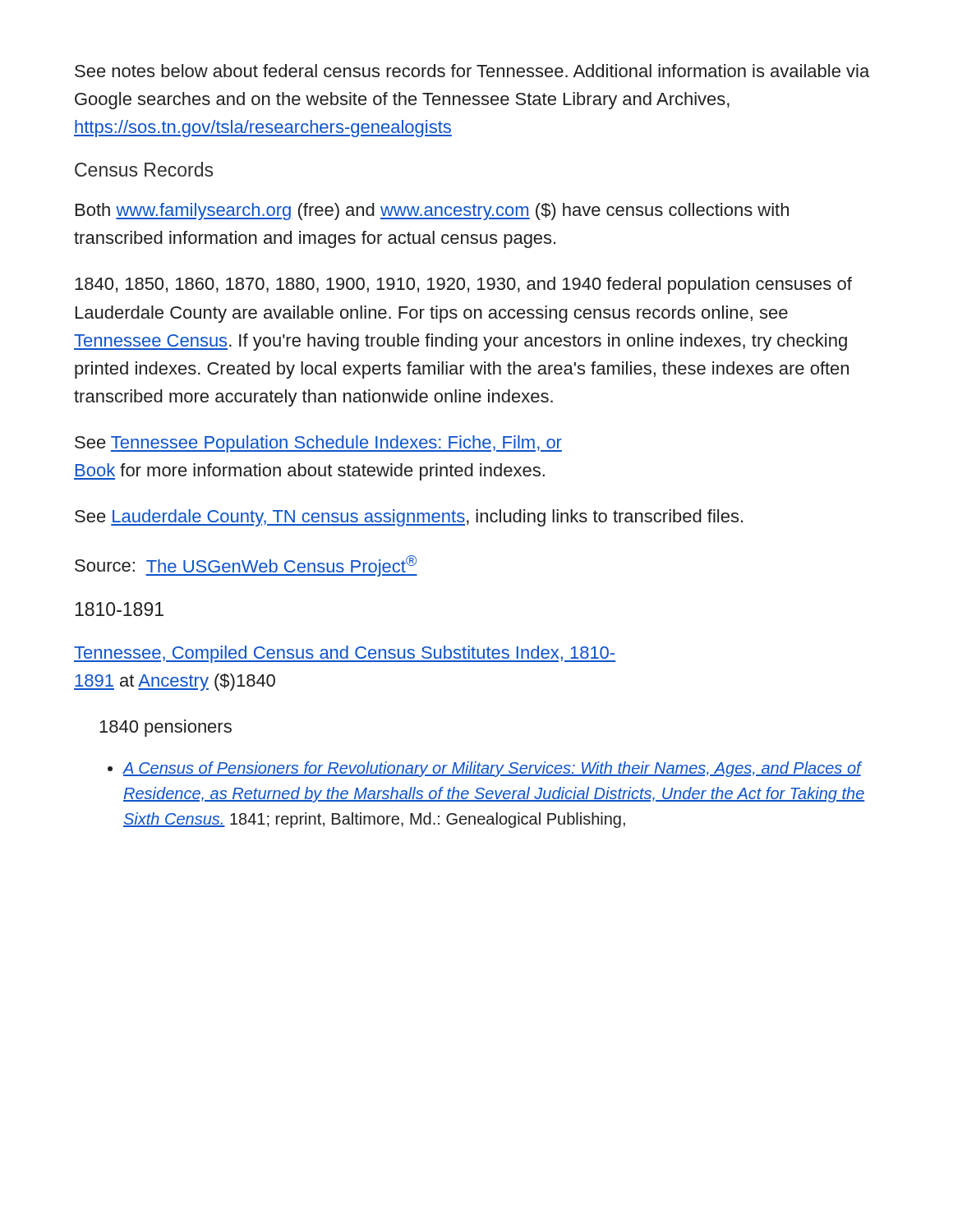The height and width of the screenshot is (1232, 953).
Task: Locate the text block with the text "Both www.familysearch.org (free) and www.ancestry.com ($) have"
Action: point(432,224)
